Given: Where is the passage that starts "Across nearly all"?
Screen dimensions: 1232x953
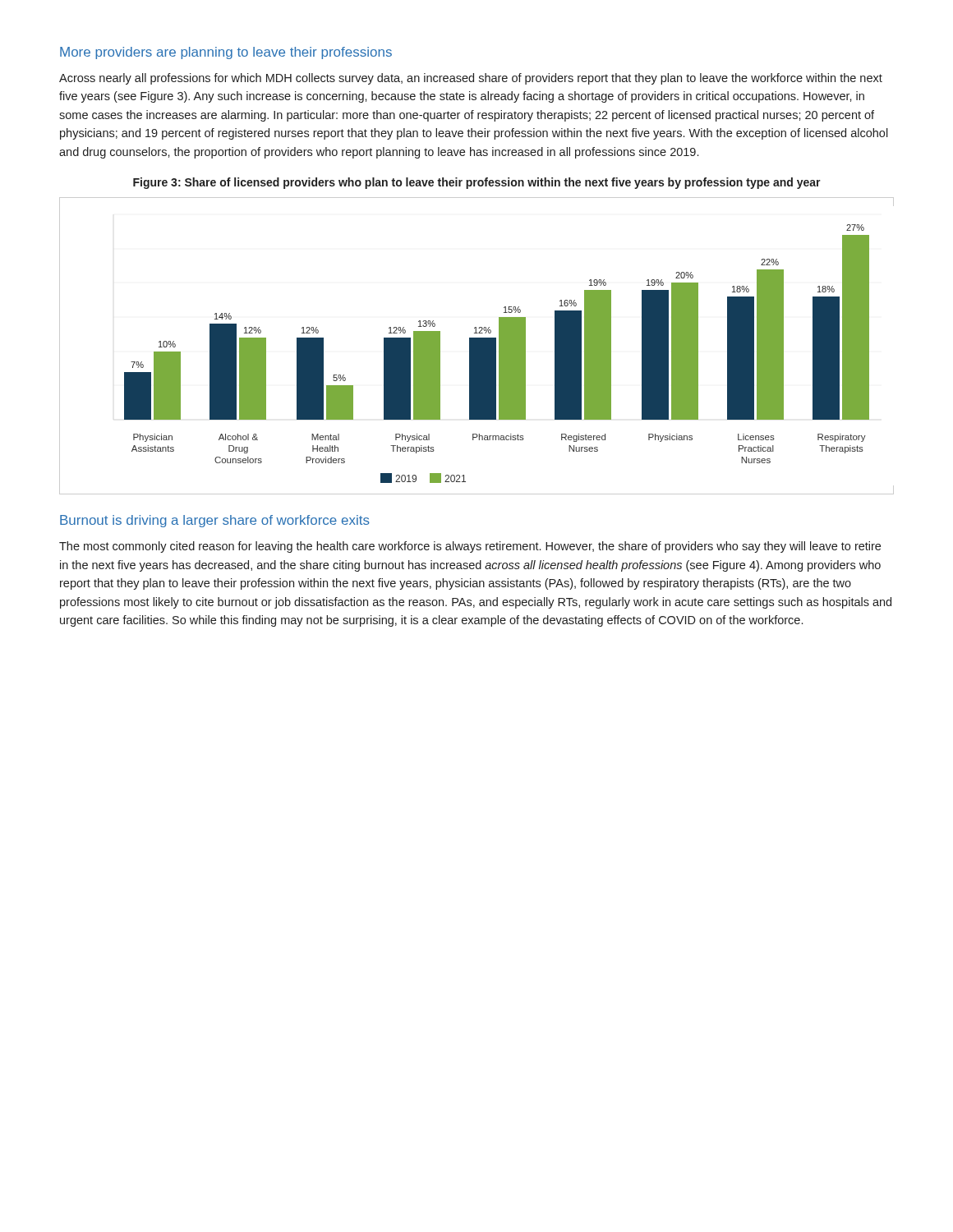Looking at the screenshot, I should point(474,115).
